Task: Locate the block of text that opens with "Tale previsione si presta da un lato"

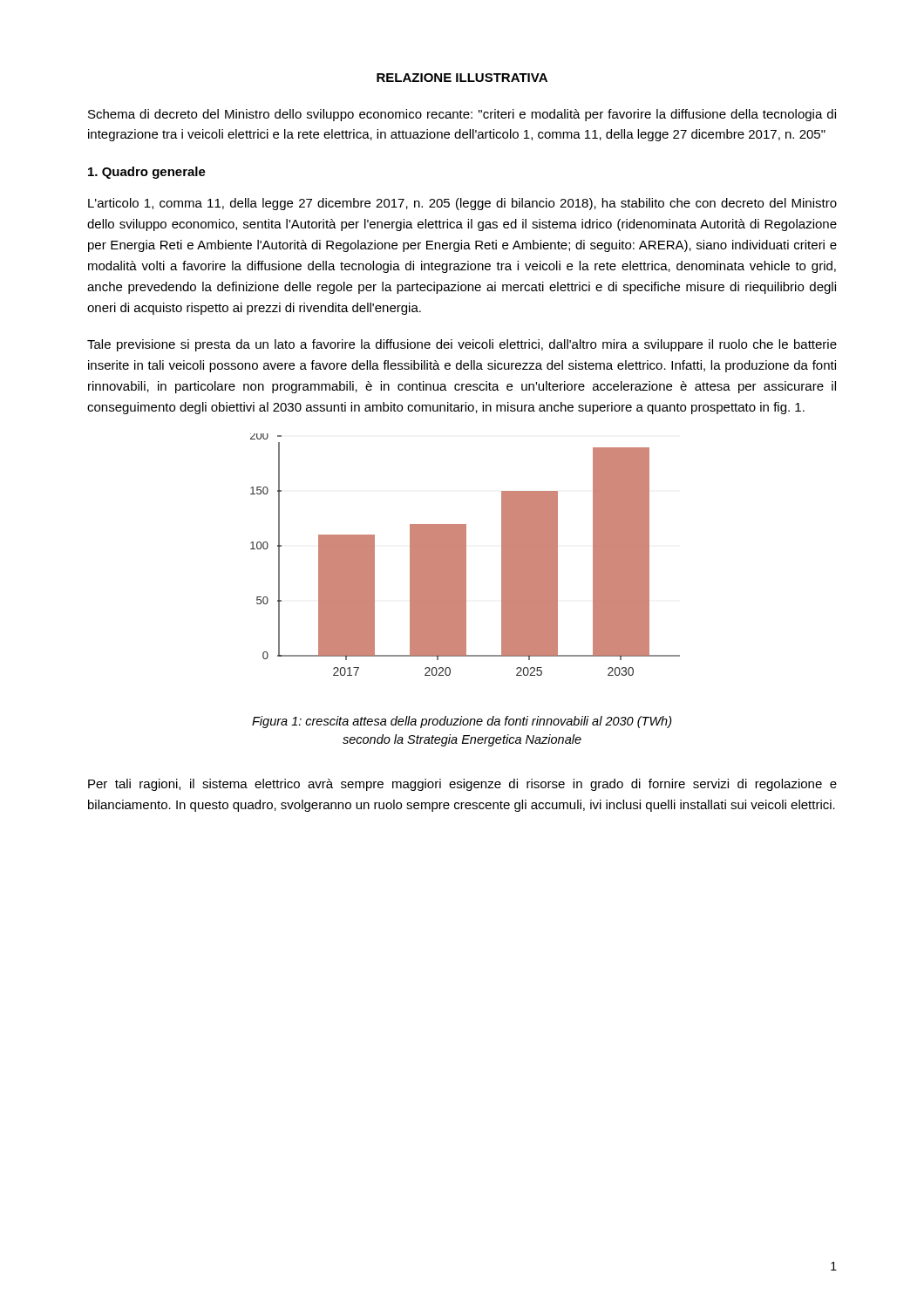Action: (462, 375)
